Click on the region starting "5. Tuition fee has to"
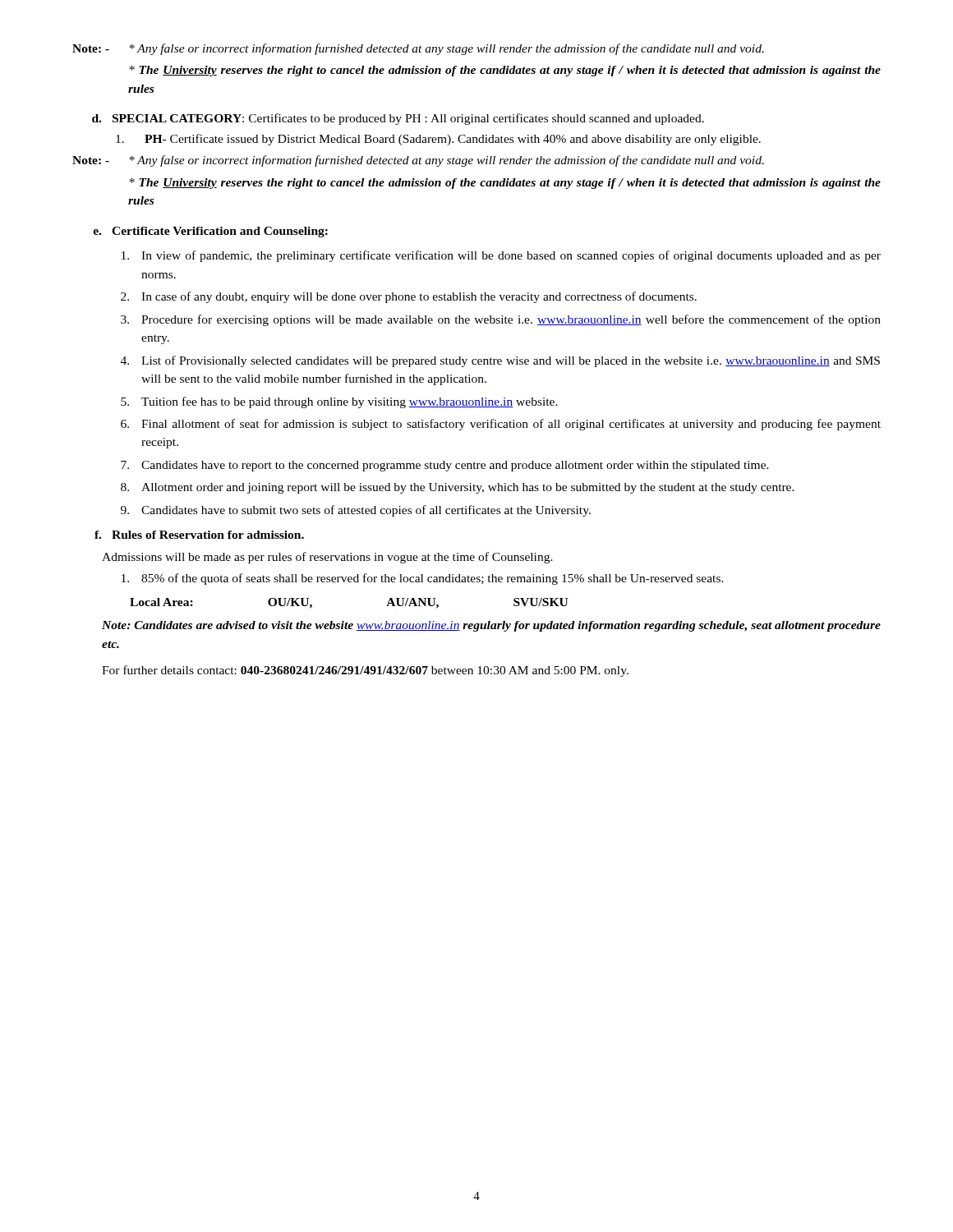Image resolution: width=953 pixels, height=1232 pixels. coord(491,401)
